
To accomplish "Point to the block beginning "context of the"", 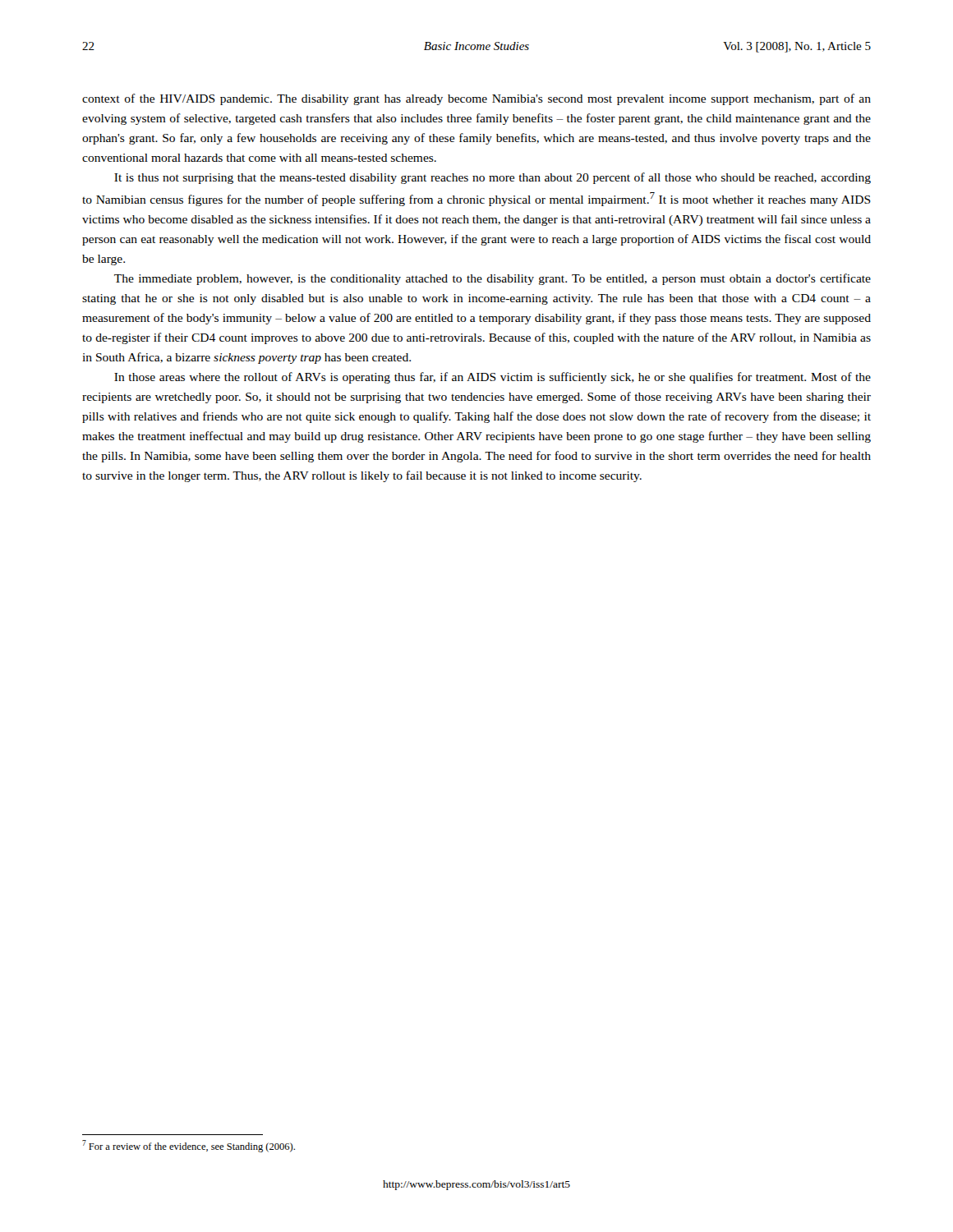I will coord(476,128).
